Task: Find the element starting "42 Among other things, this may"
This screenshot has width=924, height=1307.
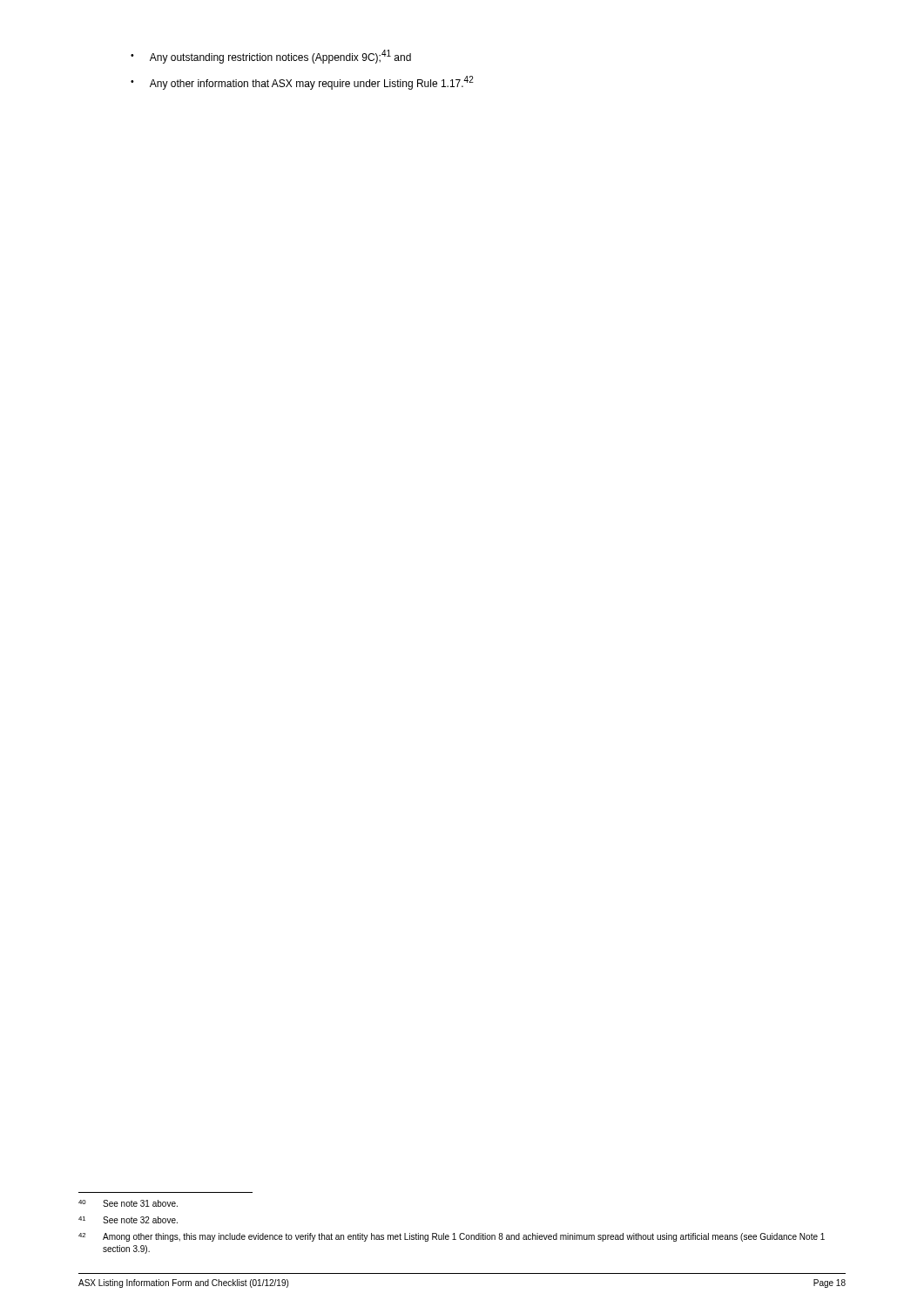Action: [462, 1243]
